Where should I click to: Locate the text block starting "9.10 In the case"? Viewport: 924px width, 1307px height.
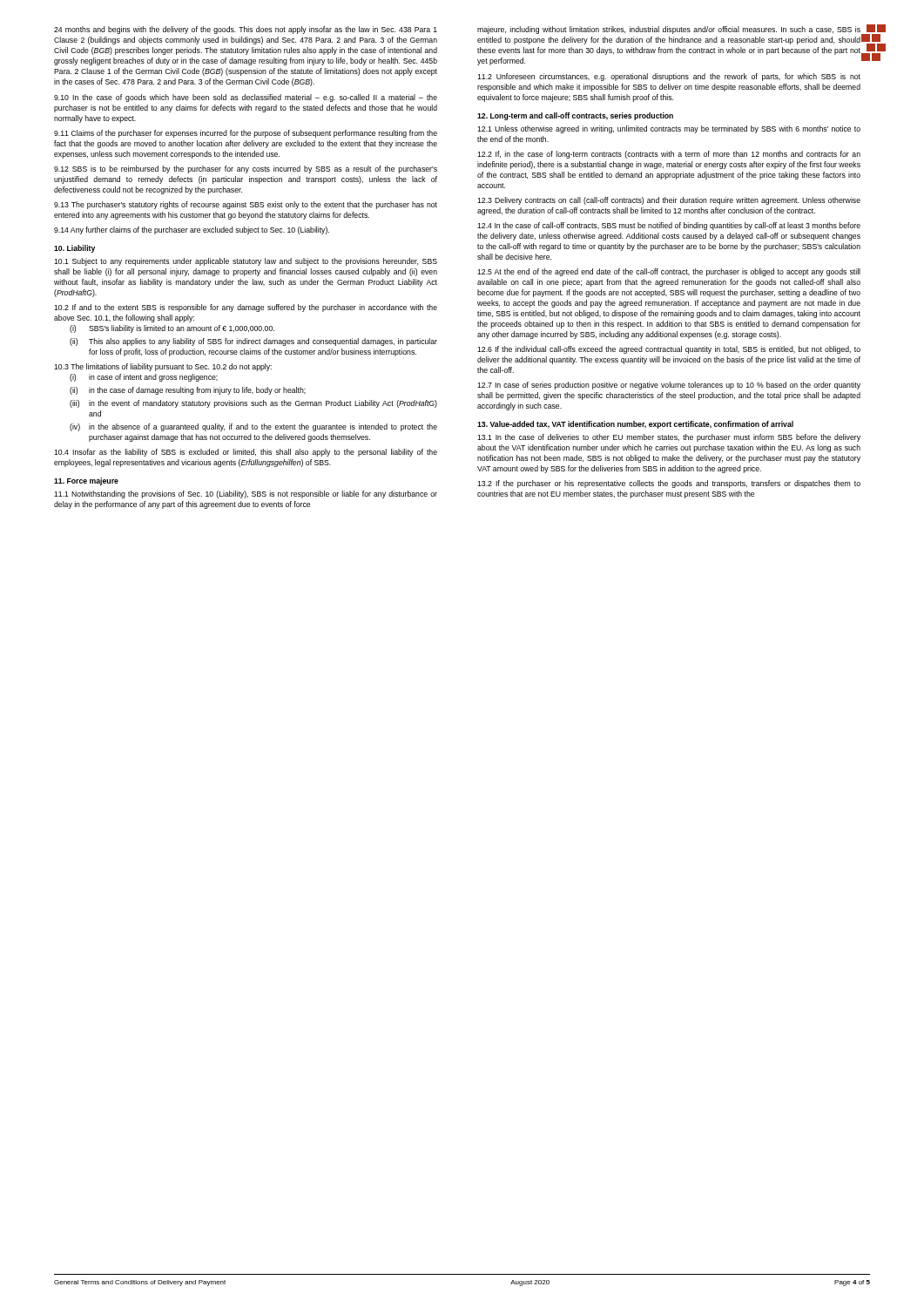[246, 108]
